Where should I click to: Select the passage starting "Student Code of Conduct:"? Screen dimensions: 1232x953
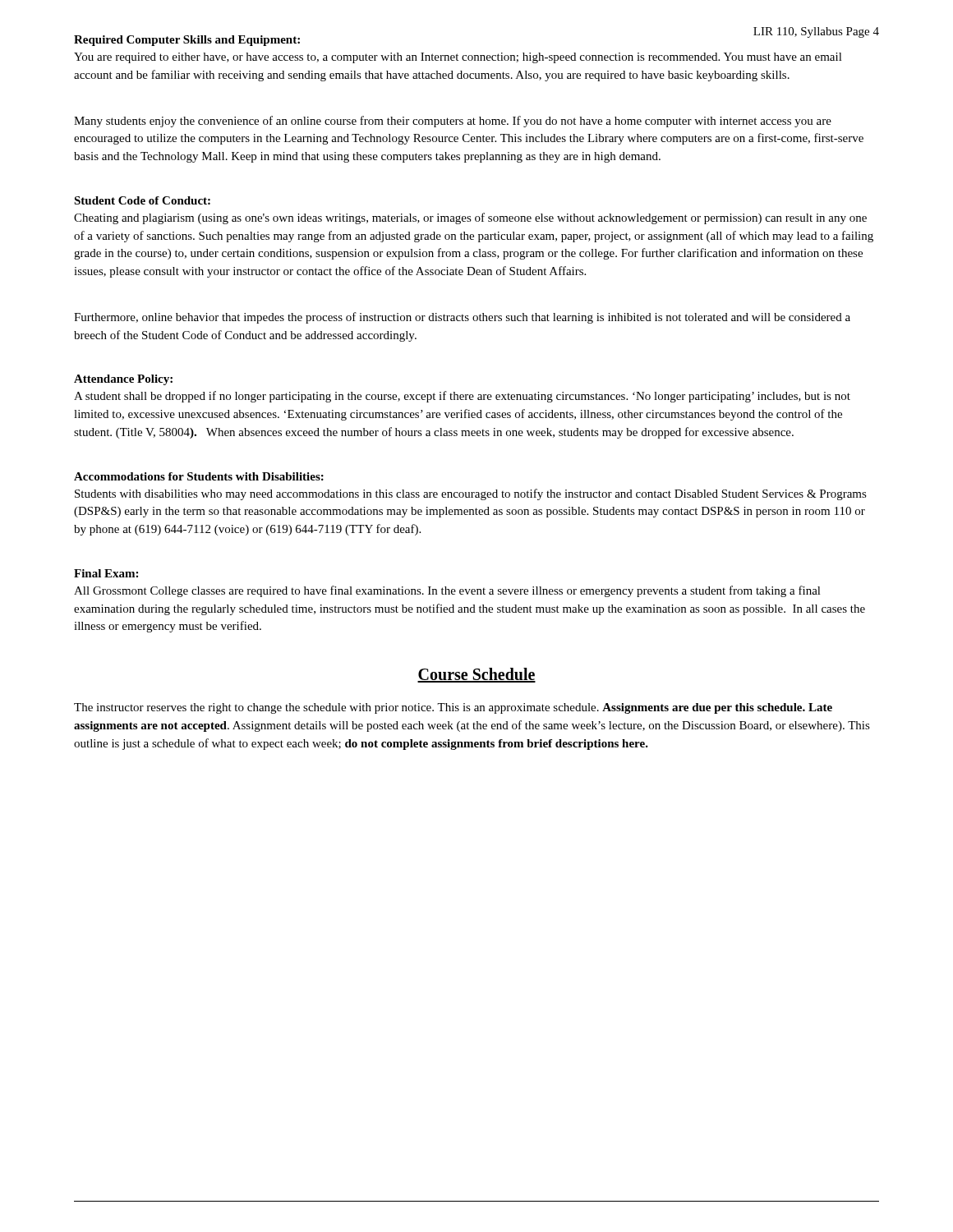143,200
